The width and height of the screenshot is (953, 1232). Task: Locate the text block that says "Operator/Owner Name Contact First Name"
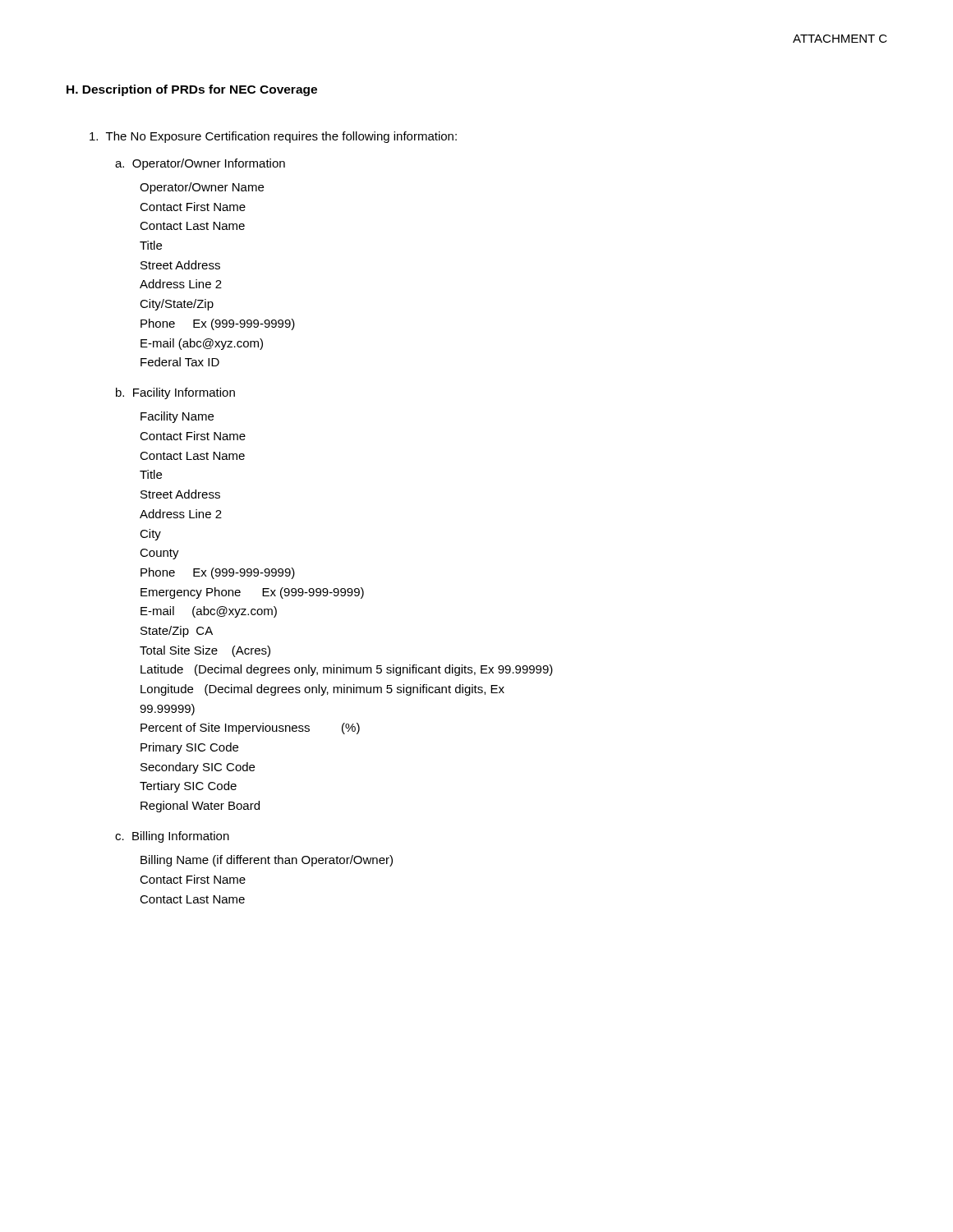217,274
